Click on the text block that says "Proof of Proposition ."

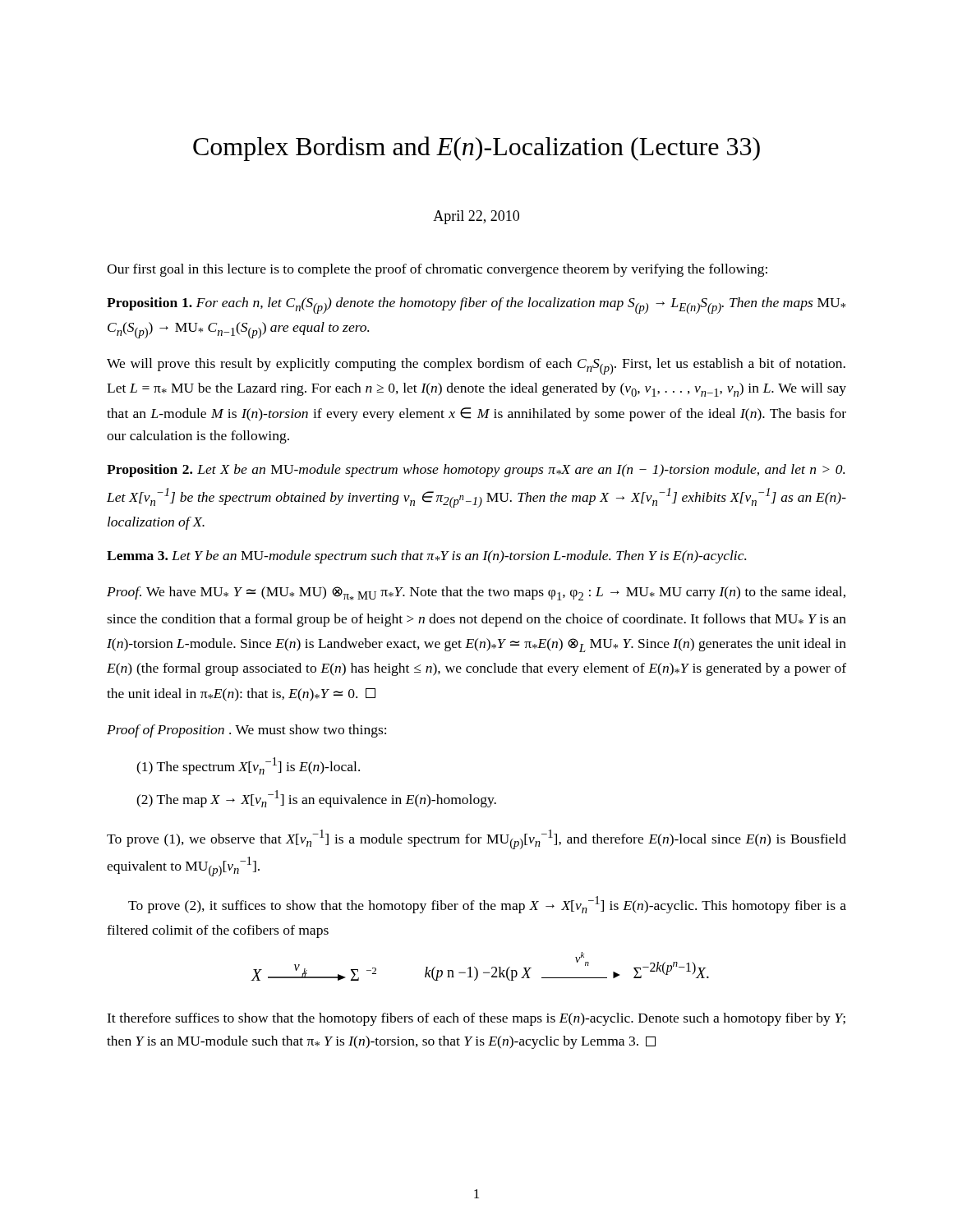point(247,729)
